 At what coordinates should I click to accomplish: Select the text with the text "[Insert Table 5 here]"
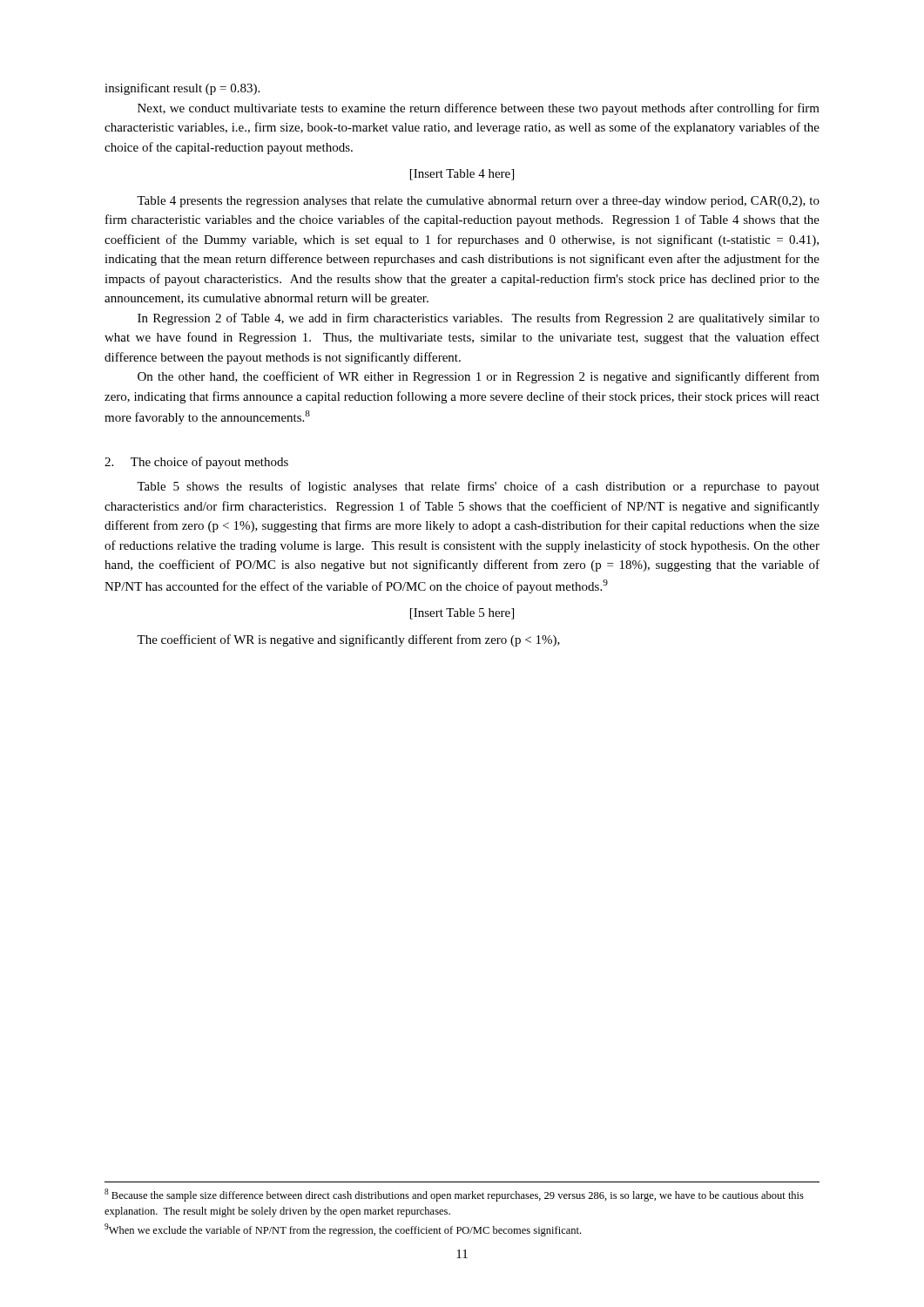tap(462, 613)
